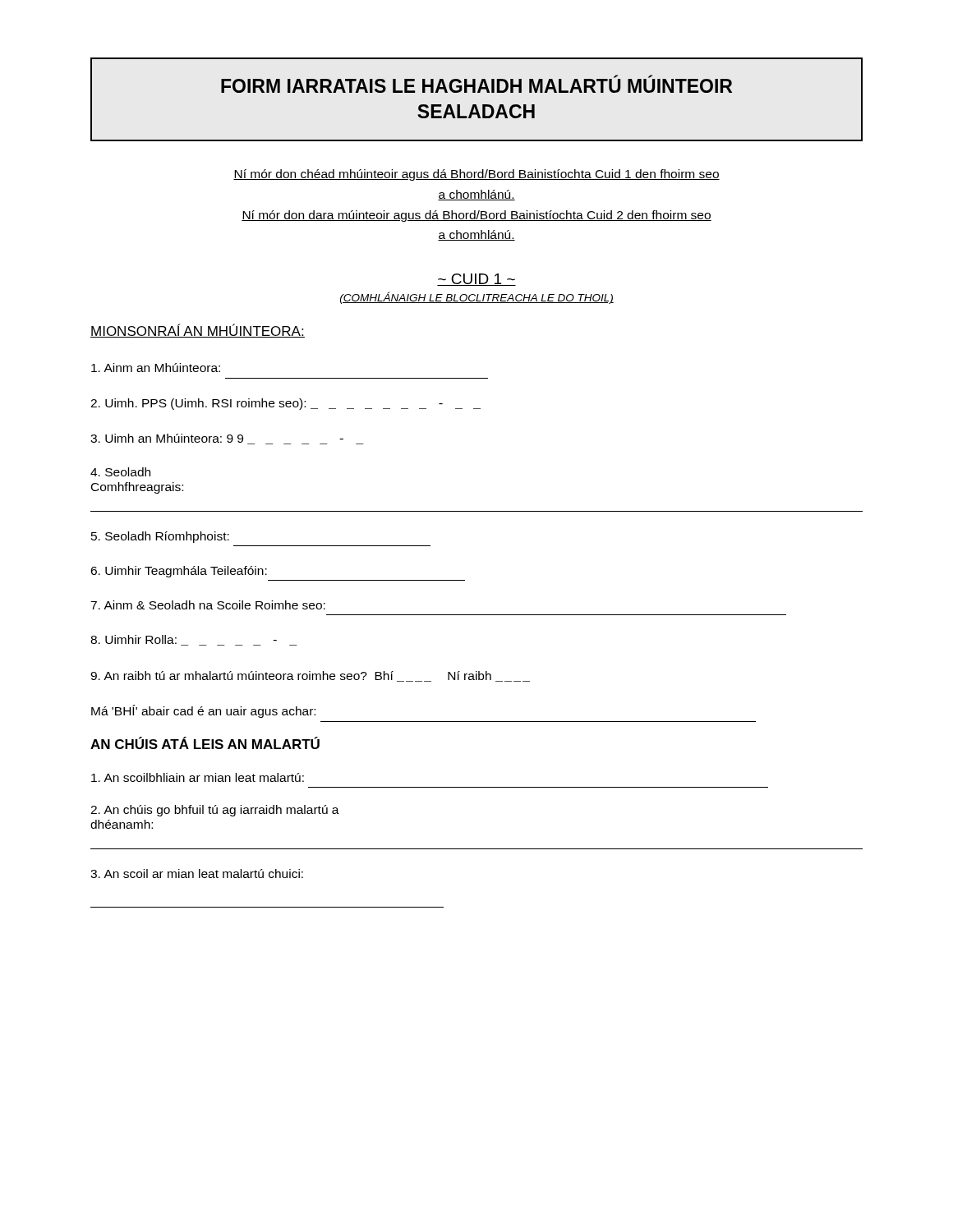Click where it says "Uimhir Teagmhála Teileafóin:"
This screenshot has height=1232, width=953.
coord(179,572)
